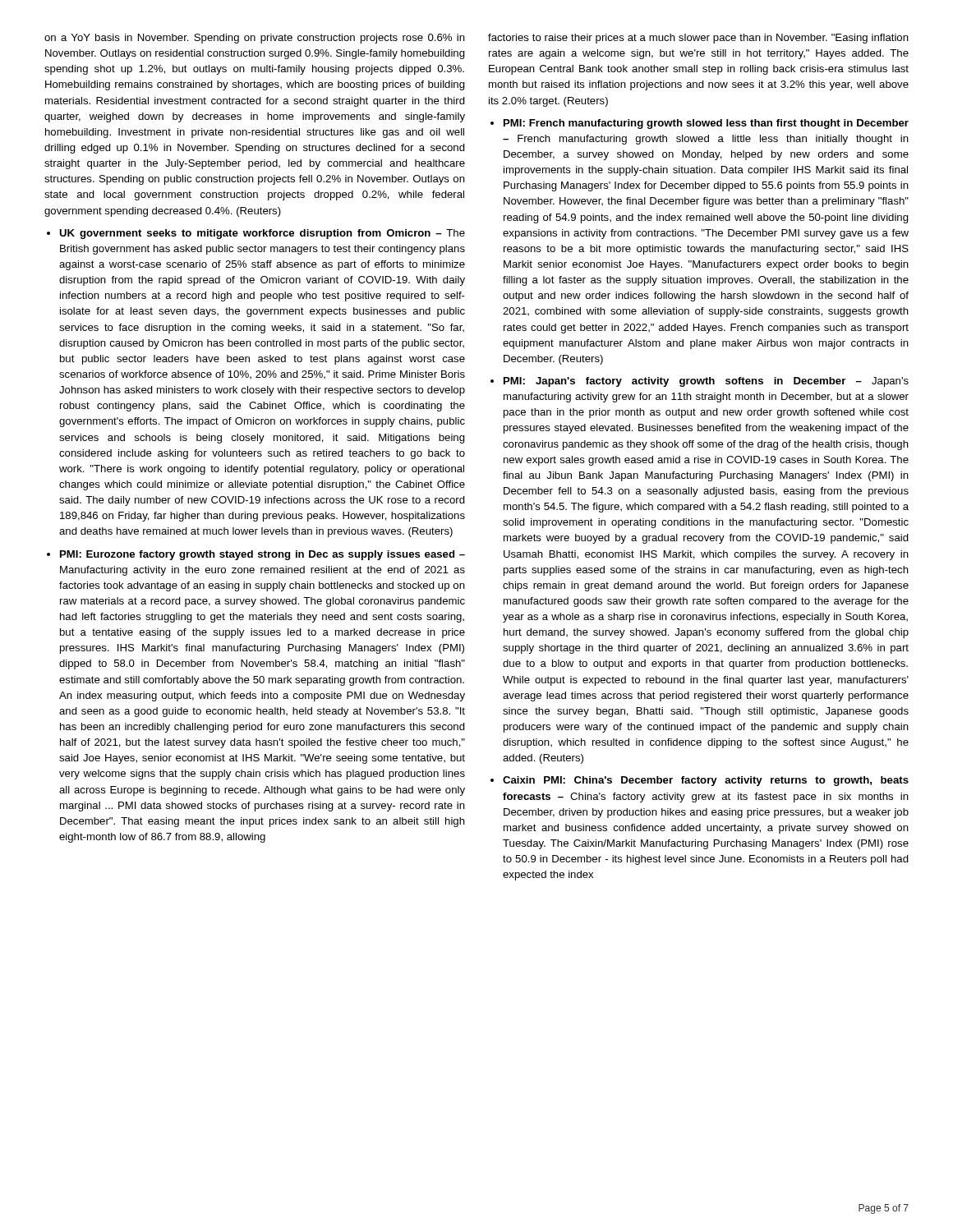Image resolution: width=953 pixels, height=1232 pixels.
Task: Click on the region starting "UK government seeks"
Action: 262,382
